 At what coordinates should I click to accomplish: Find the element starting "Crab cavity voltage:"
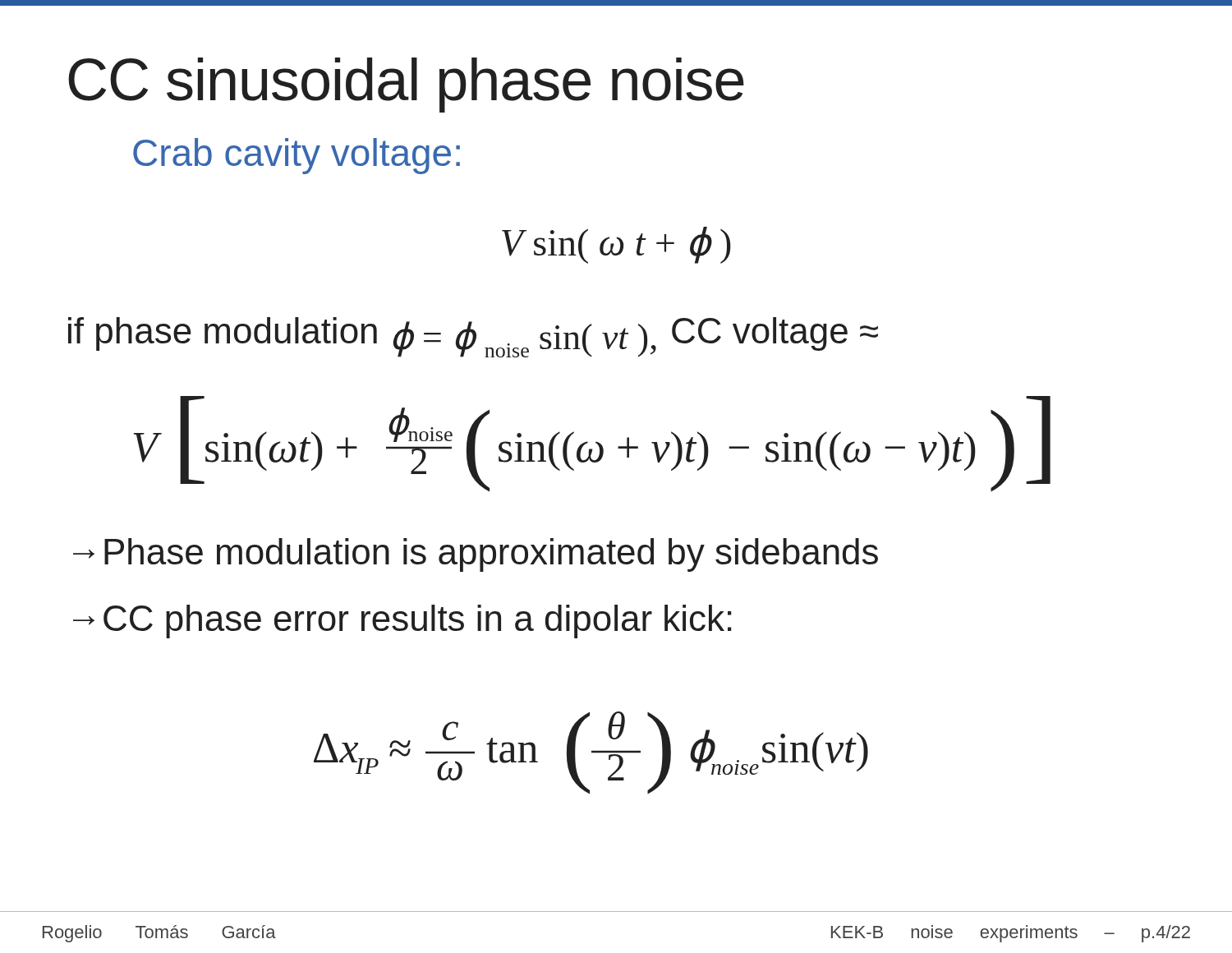[297, 153]
